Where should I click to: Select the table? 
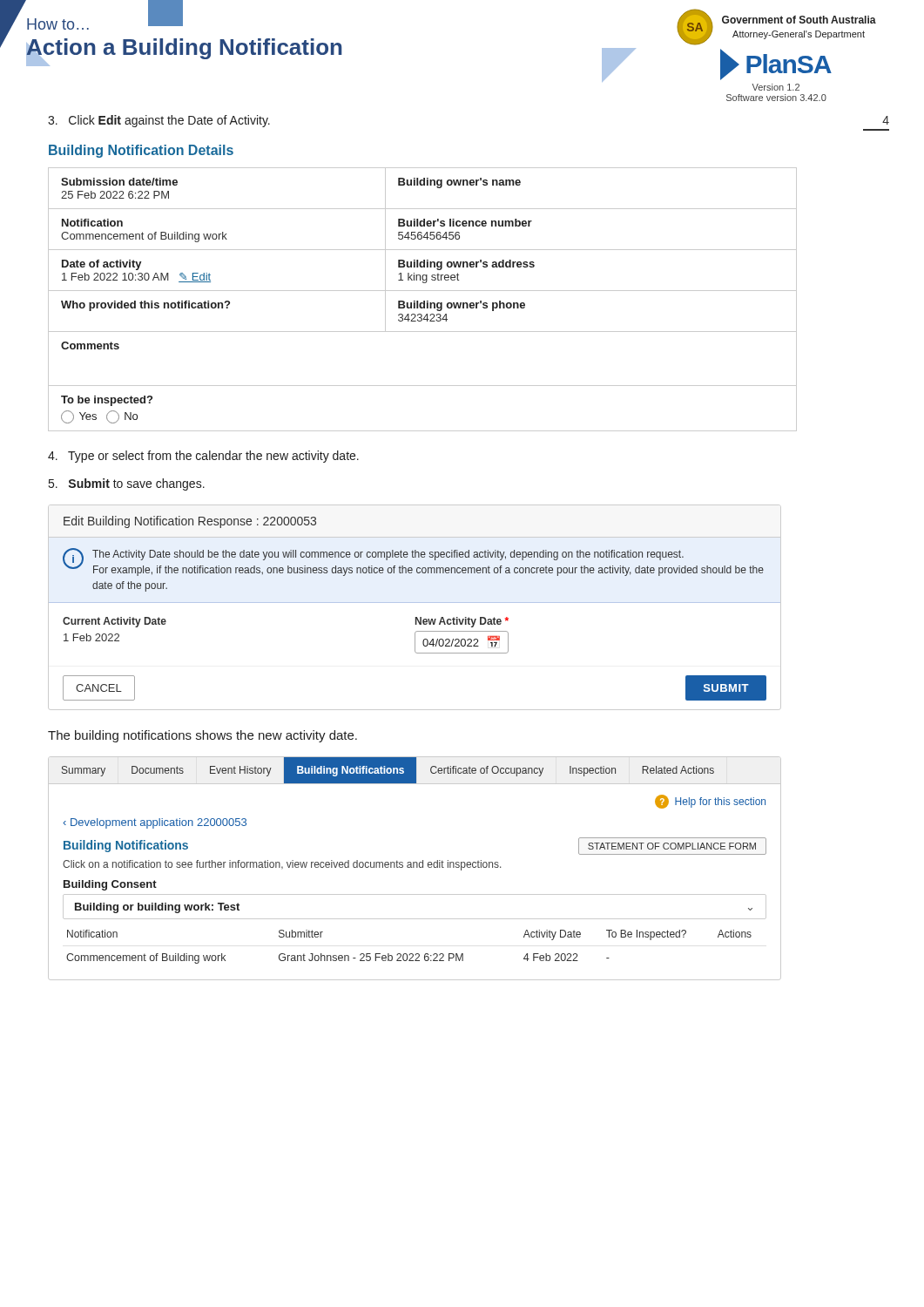[422, 299]
